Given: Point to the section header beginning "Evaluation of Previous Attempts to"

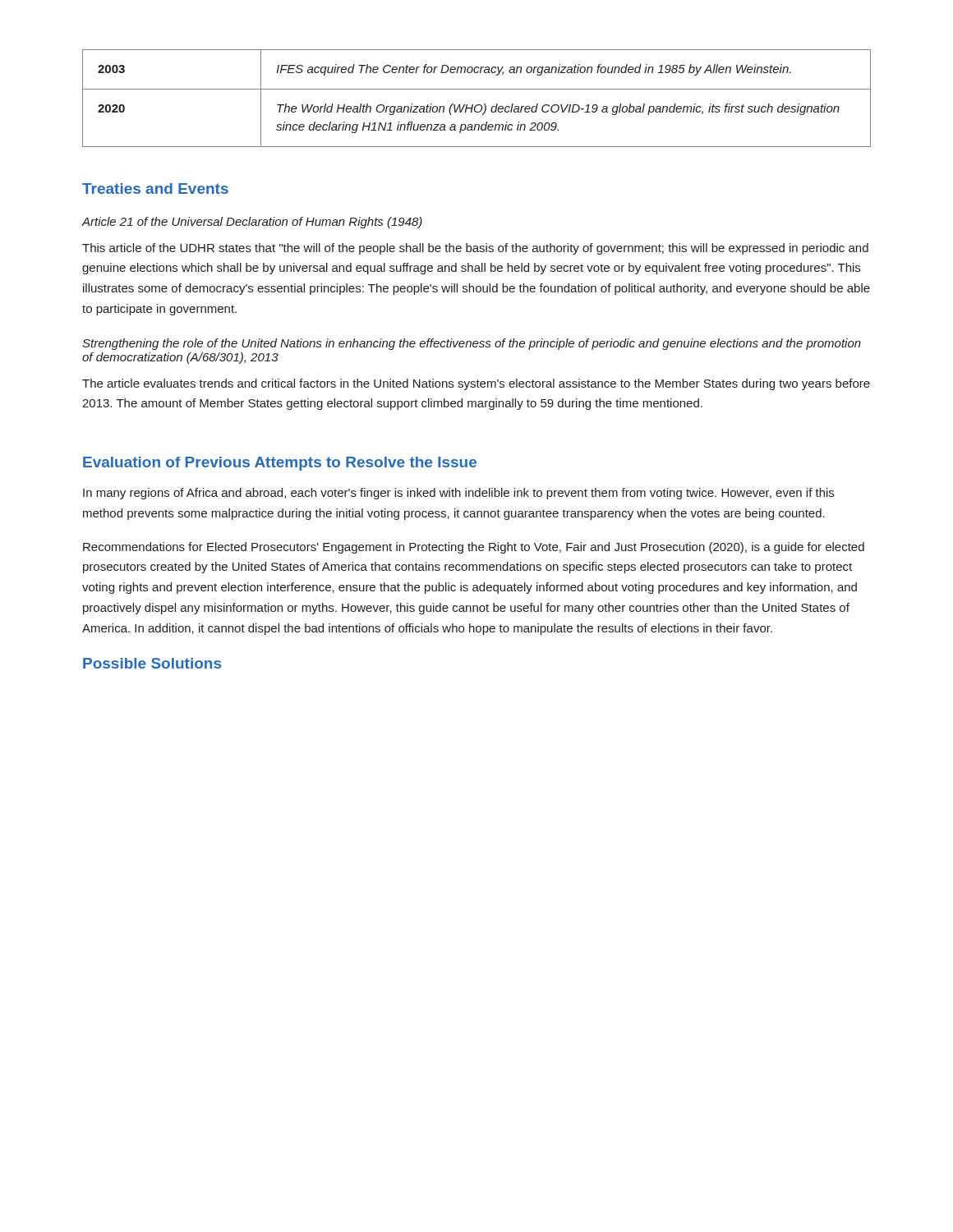Looking at the screenshot, I should click(280, 462).
